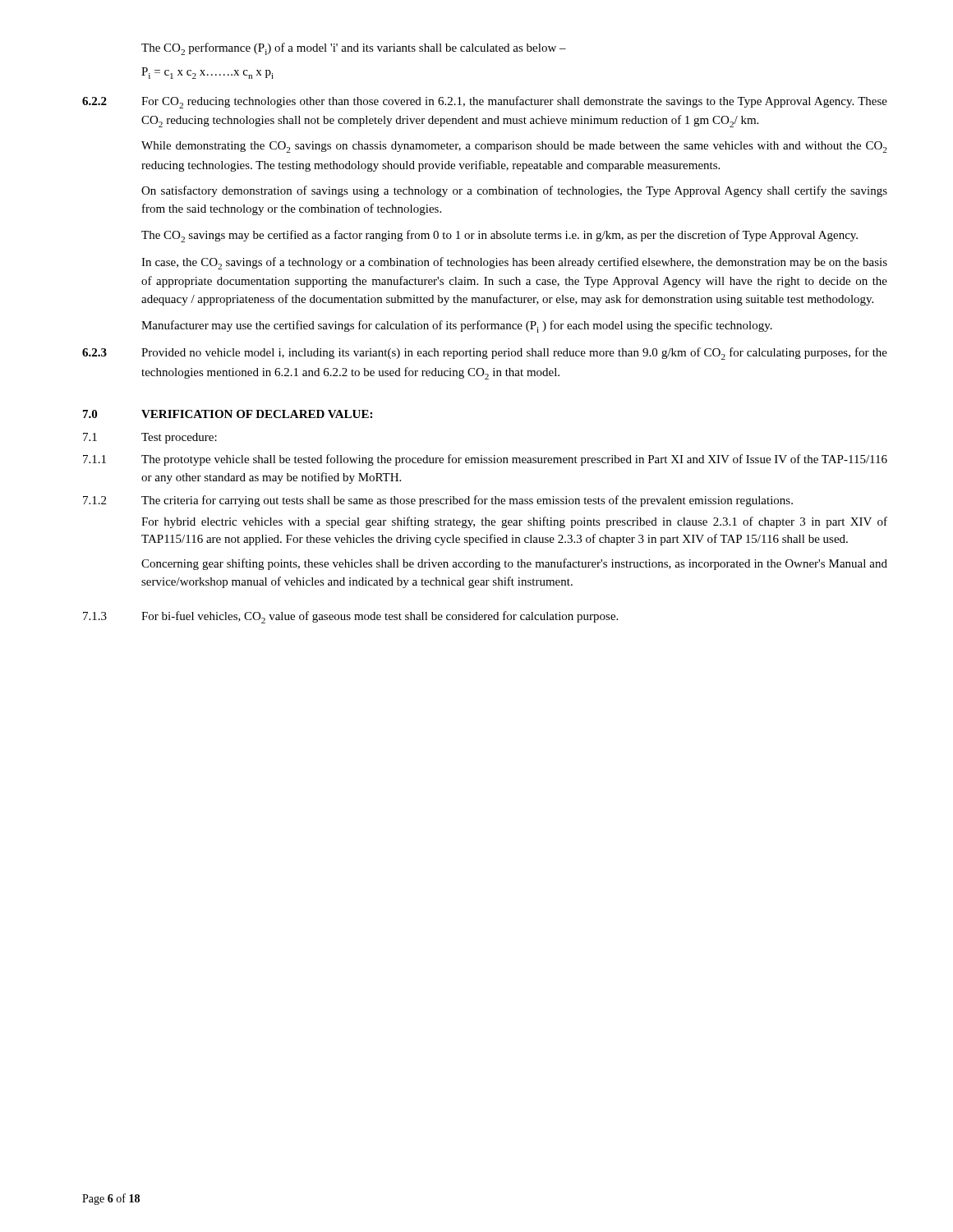Click on the element starting "On satisfactory demonstration of savings using a technology"
Image resolution: width=953 pixels, height=1232 pixels.
[x=514, y=200]
